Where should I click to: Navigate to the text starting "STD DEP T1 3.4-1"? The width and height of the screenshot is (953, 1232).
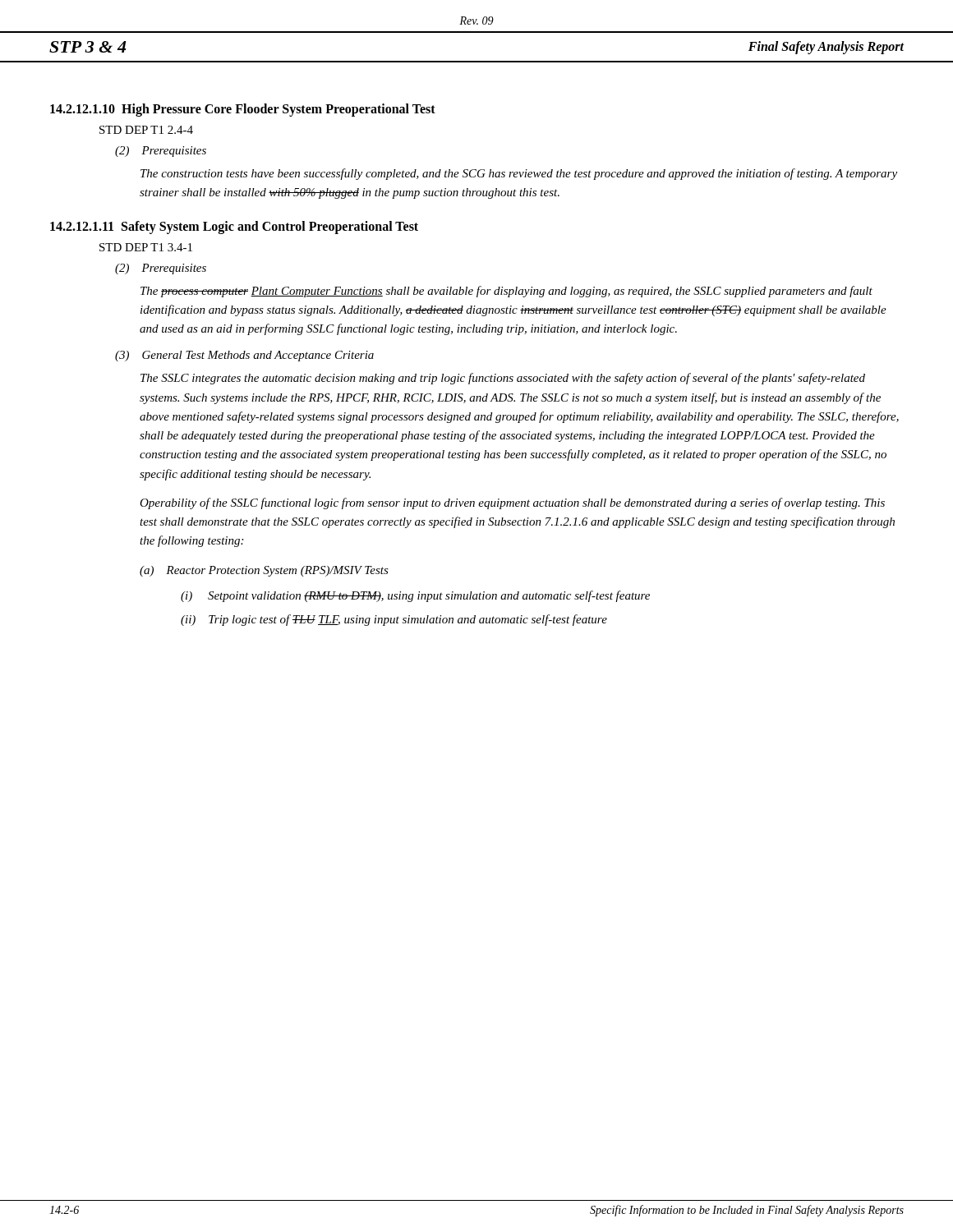click(146, 247)
